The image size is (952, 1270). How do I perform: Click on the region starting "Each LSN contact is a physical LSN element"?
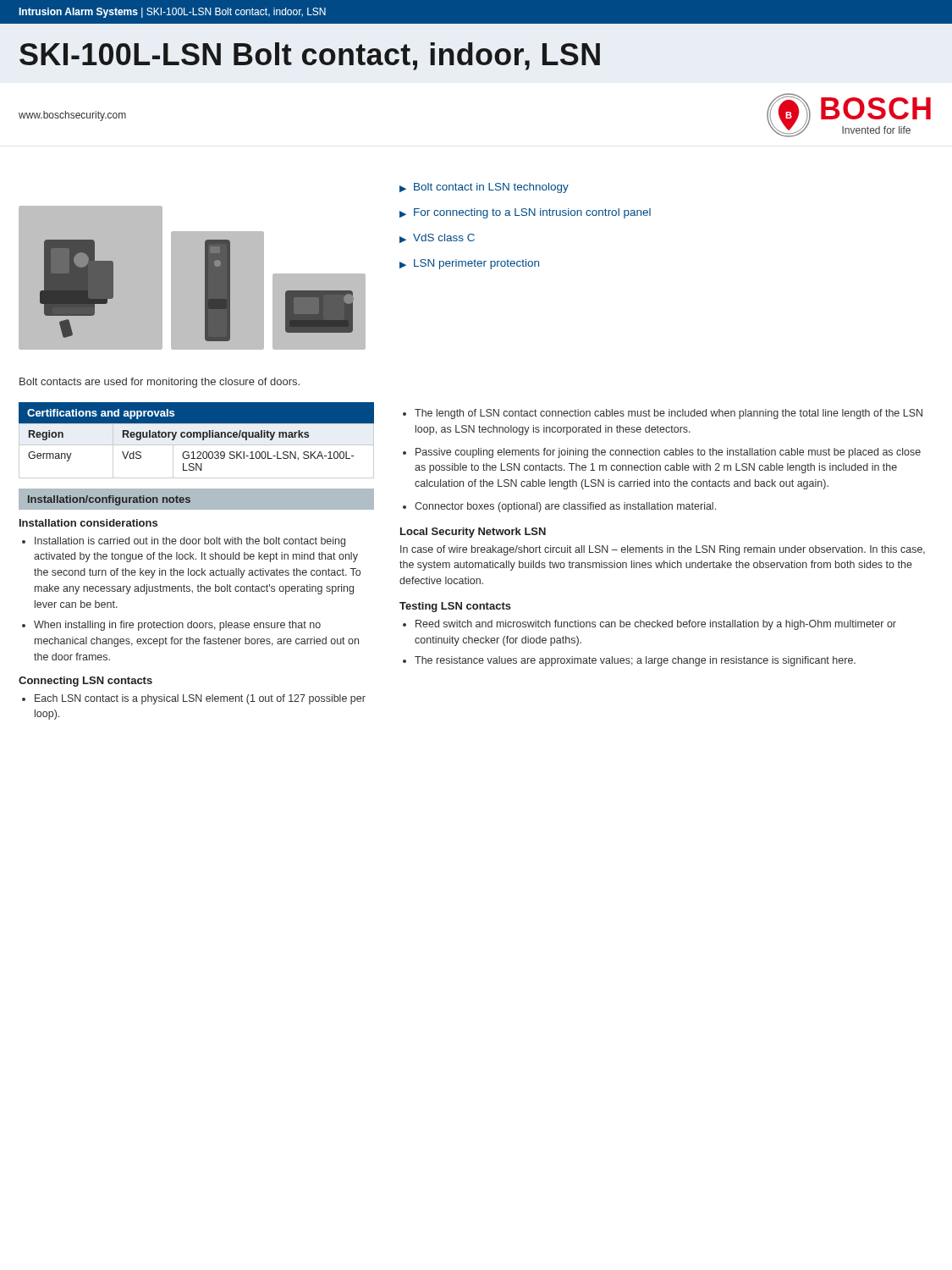pos(200,706)
